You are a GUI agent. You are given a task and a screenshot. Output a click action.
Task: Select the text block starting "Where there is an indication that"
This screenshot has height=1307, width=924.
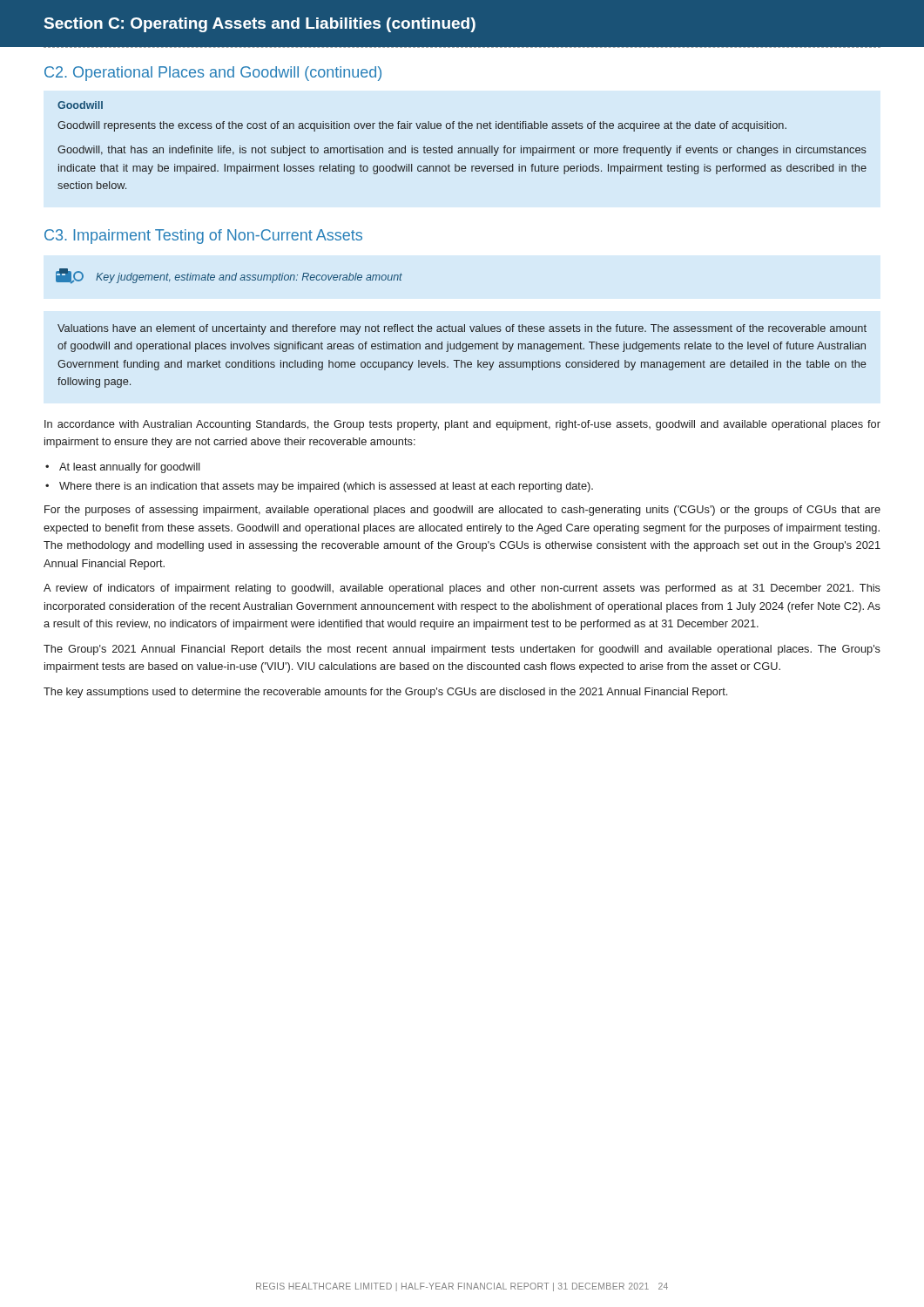327,485
